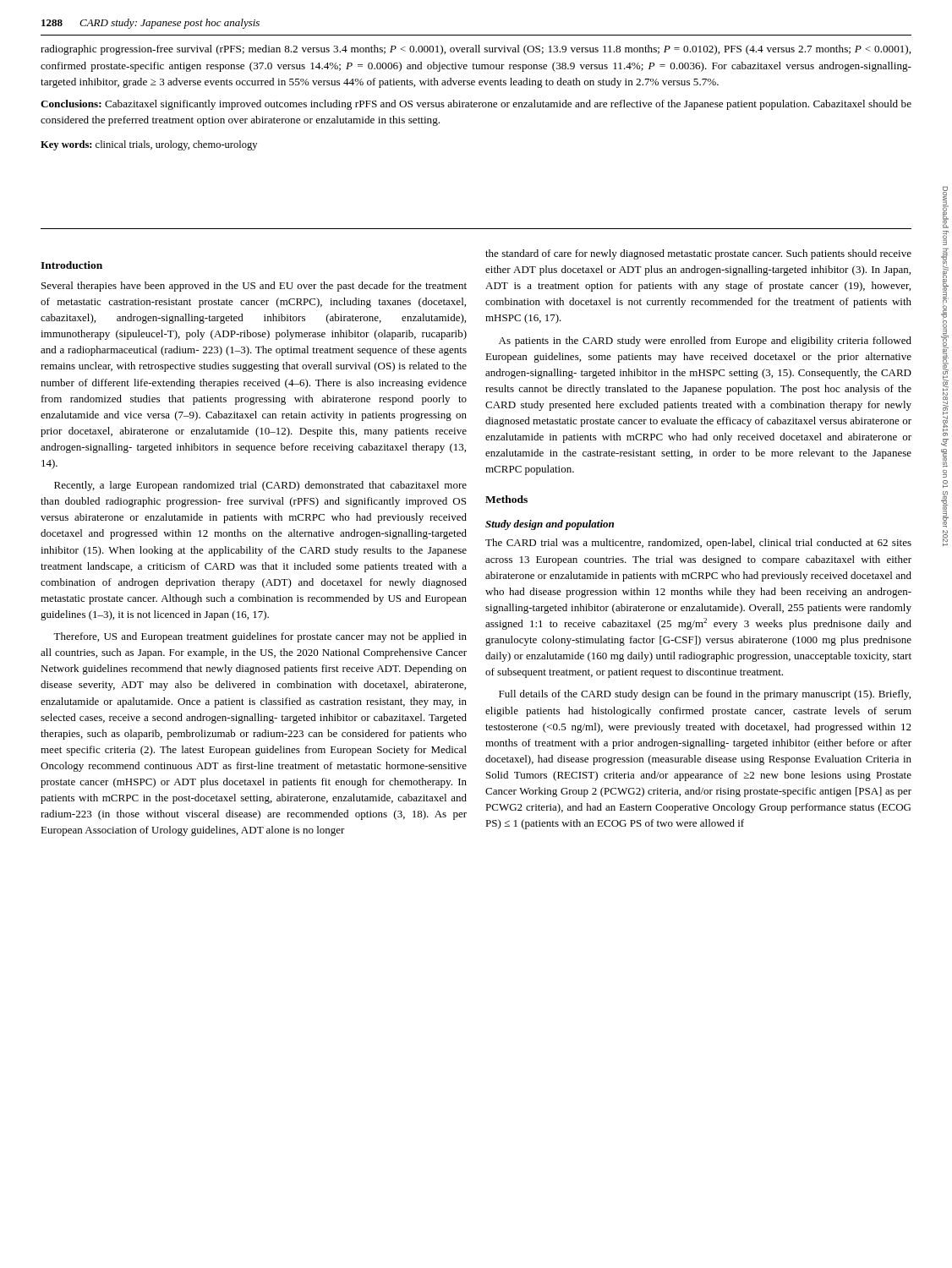
Task: Select the text block starting "Conclusions: Cabazitaxel significantly improved outcomes including rPFS"
Action: pos(476,111)
